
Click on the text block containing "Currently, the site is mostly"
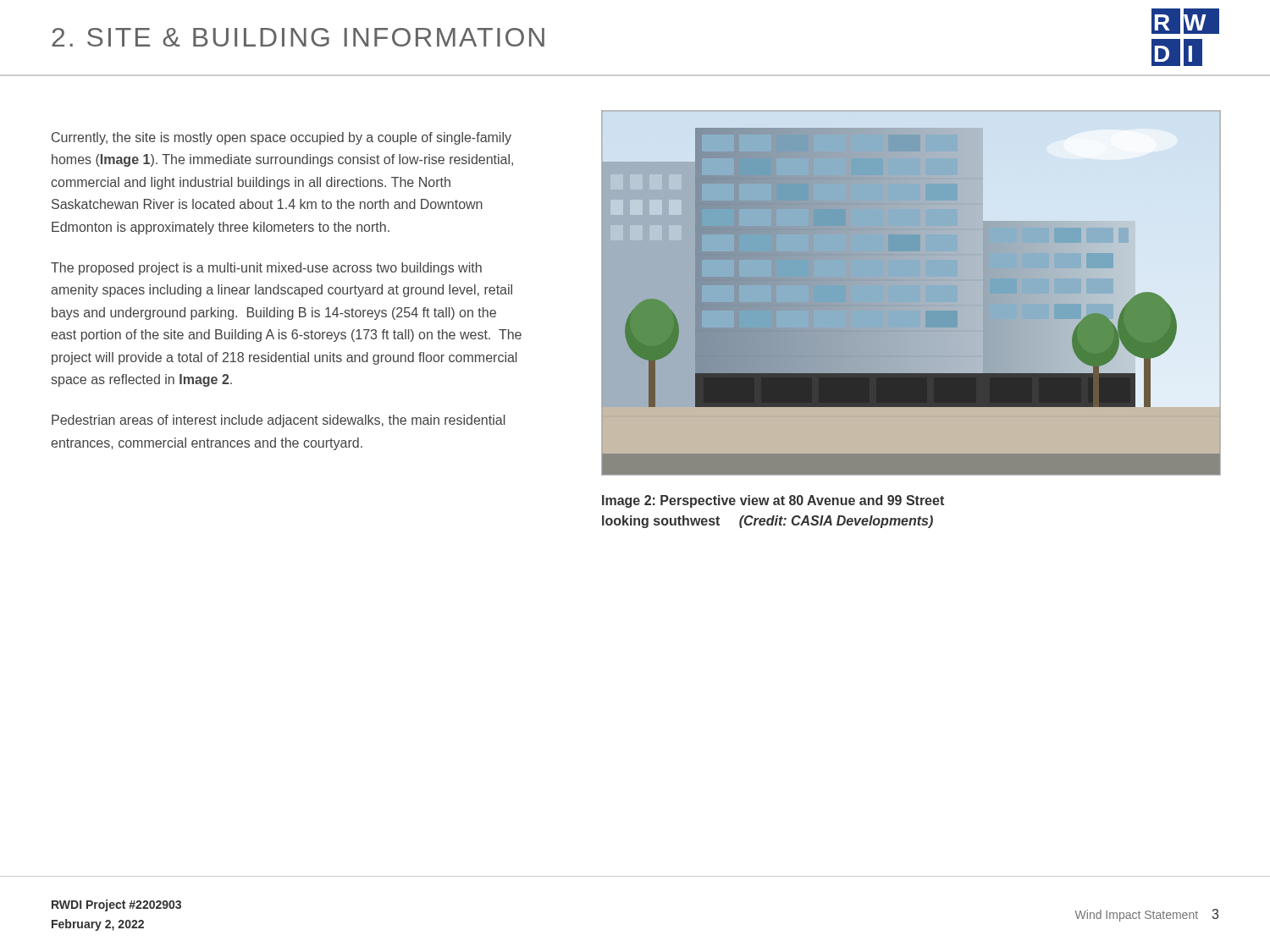[283, 182]
